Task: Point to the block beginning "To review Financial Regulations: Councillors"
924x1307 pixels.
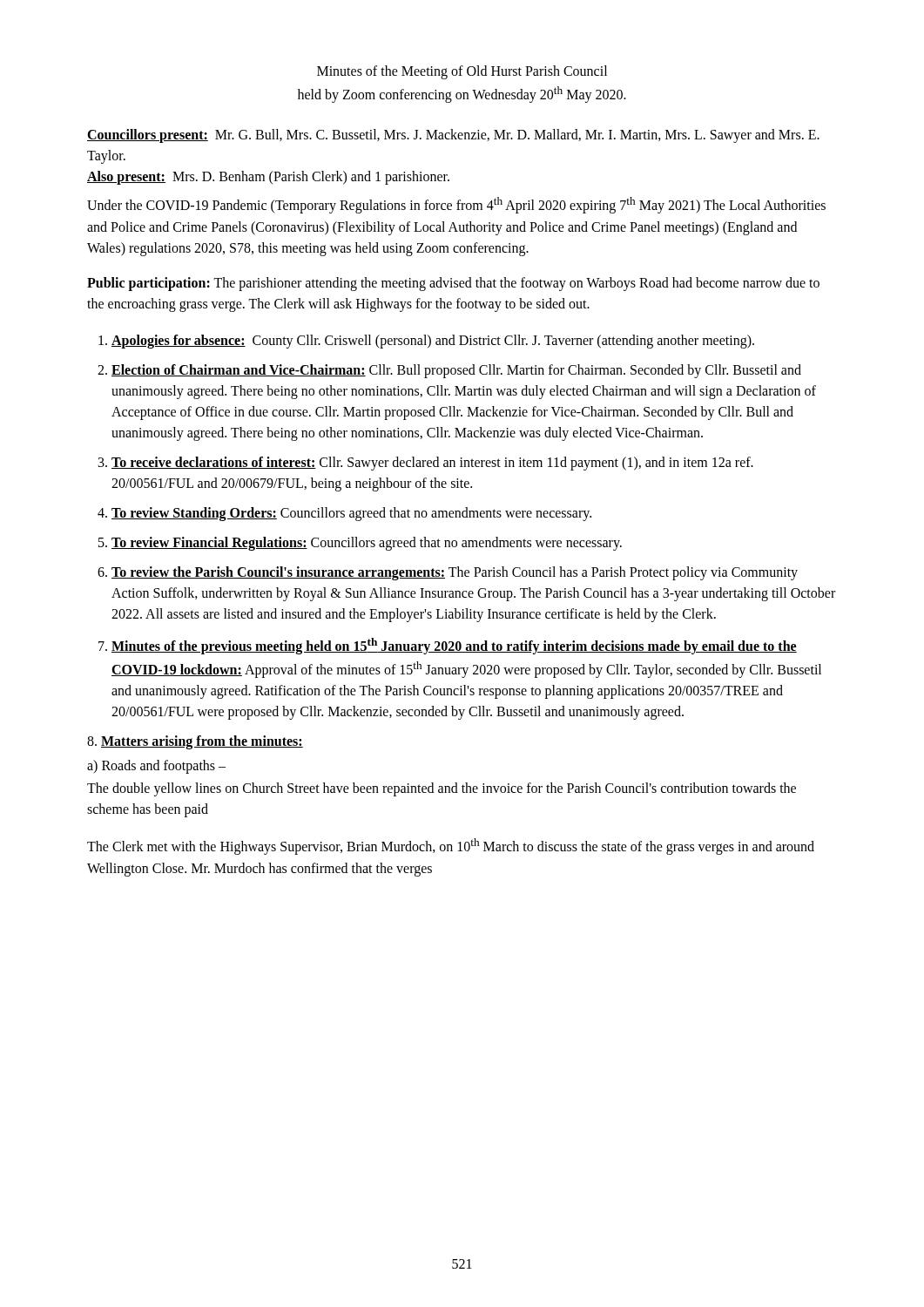Action: click(474, 543)
